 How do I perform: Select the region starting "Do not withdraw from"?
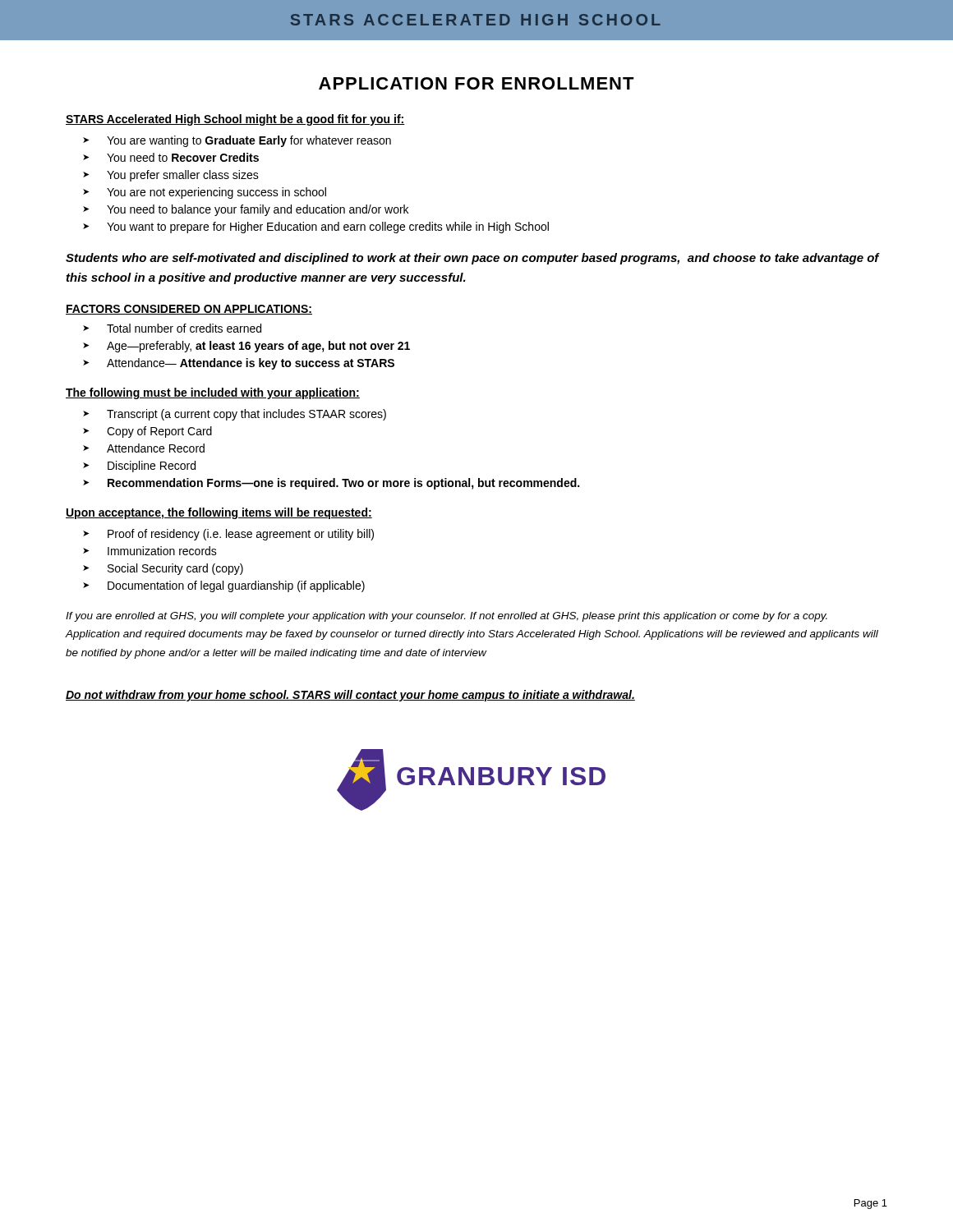pos(350,695)
